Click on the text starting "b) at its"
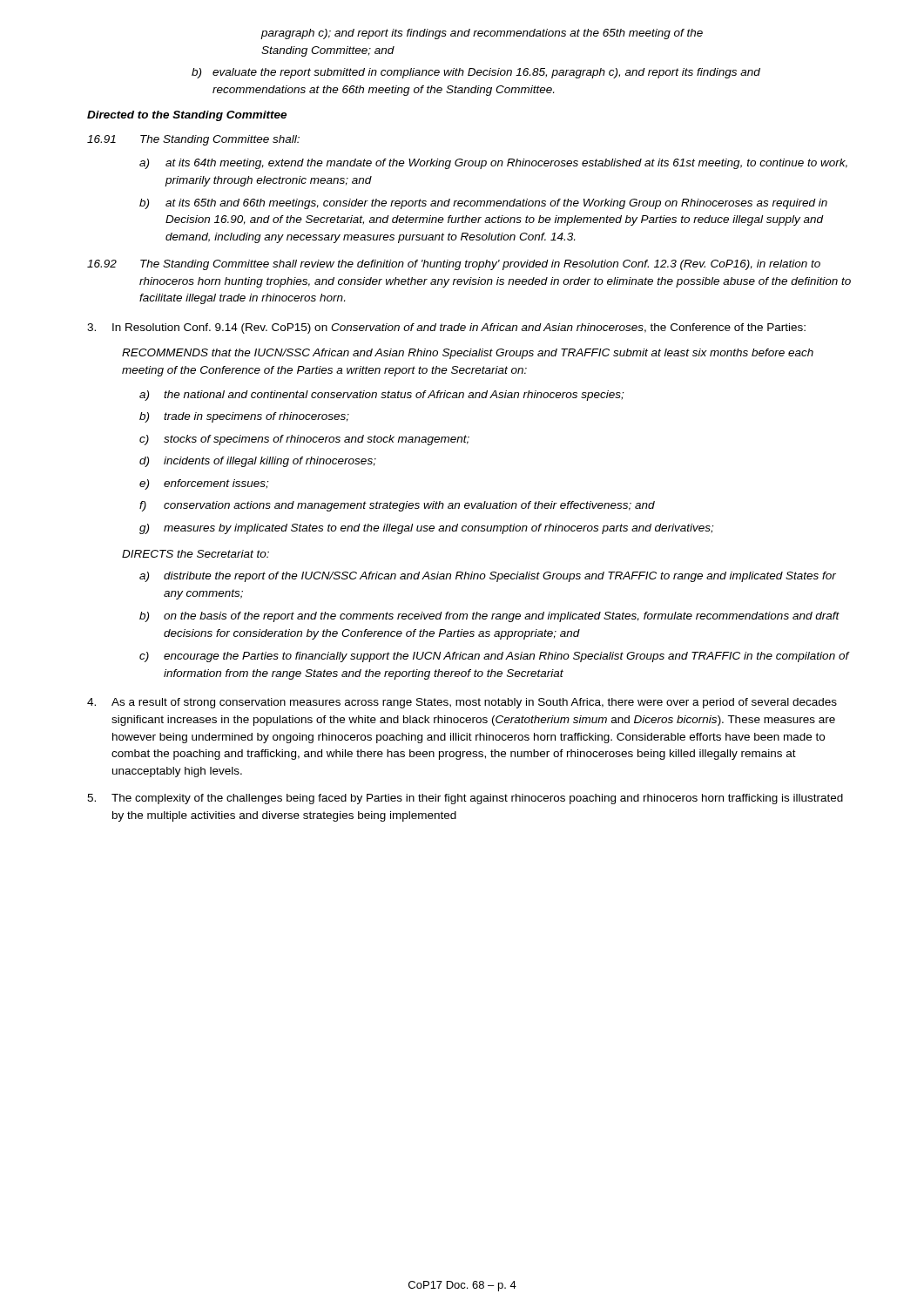 tap(497, 219)
